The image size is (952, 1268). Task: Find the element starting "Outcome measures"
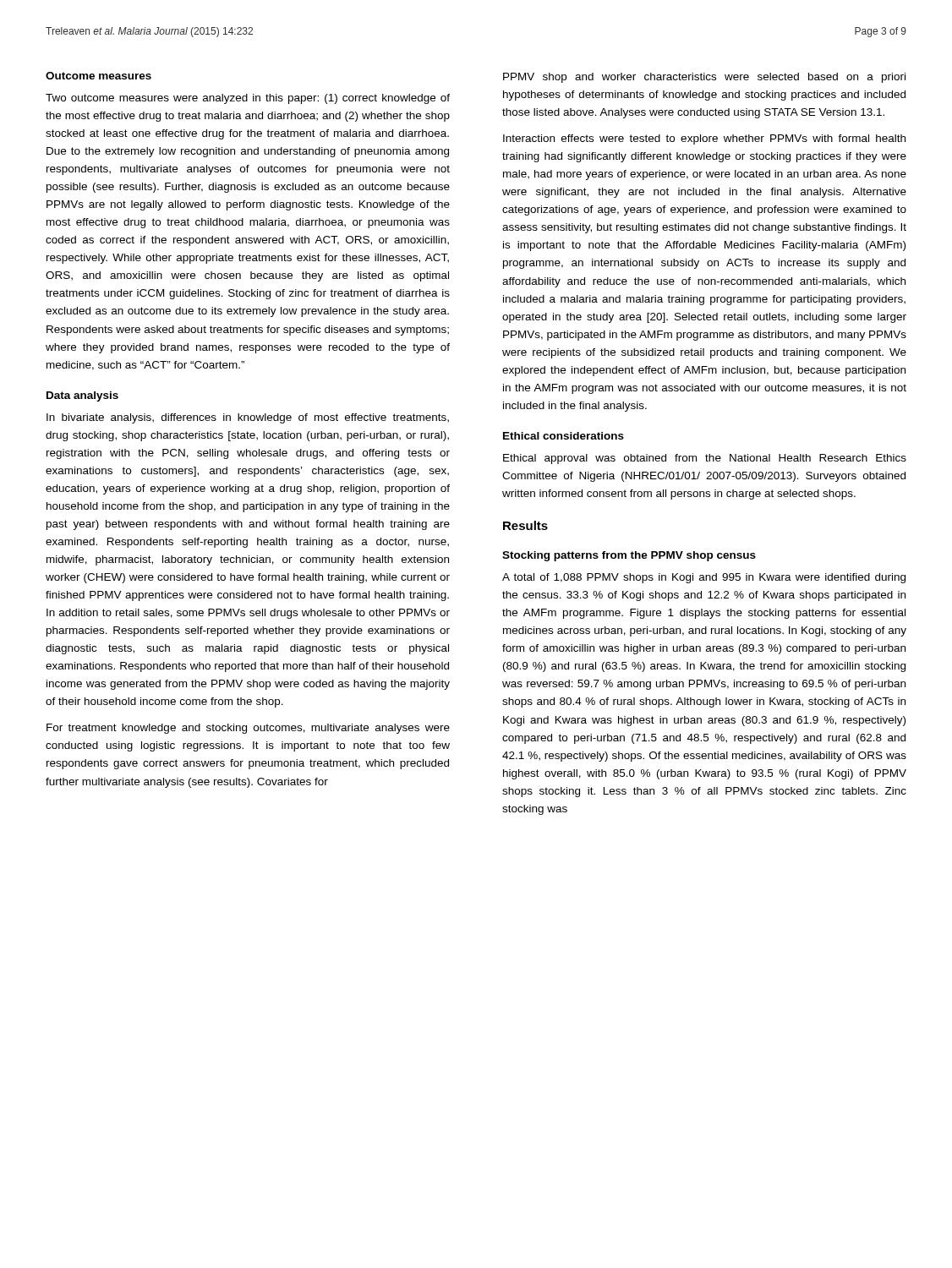pos(99,76)
